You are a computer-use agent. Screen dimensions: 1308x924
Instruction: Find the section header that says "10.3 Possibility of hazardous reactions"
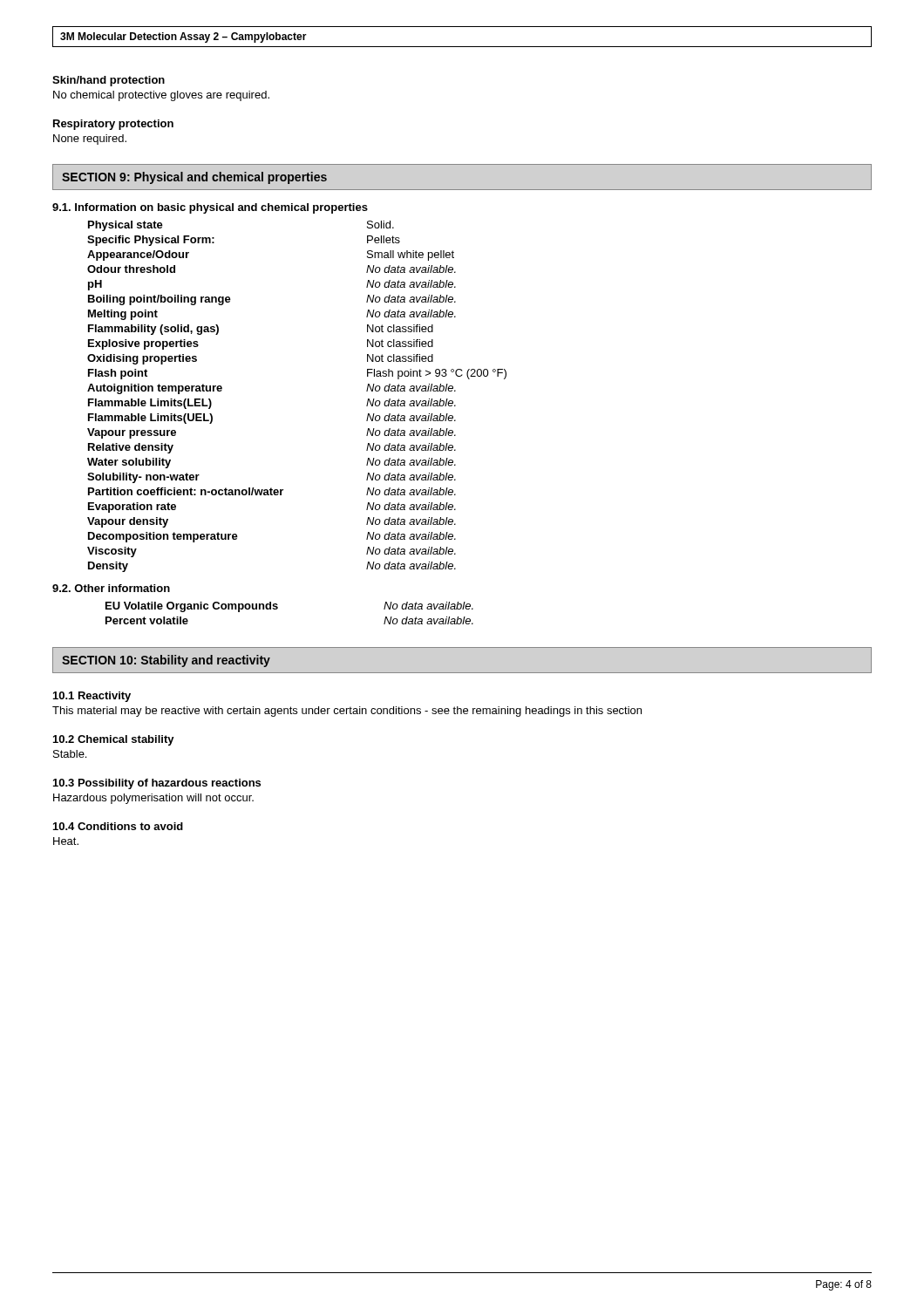pyautogui.click(x=157, y=783)
